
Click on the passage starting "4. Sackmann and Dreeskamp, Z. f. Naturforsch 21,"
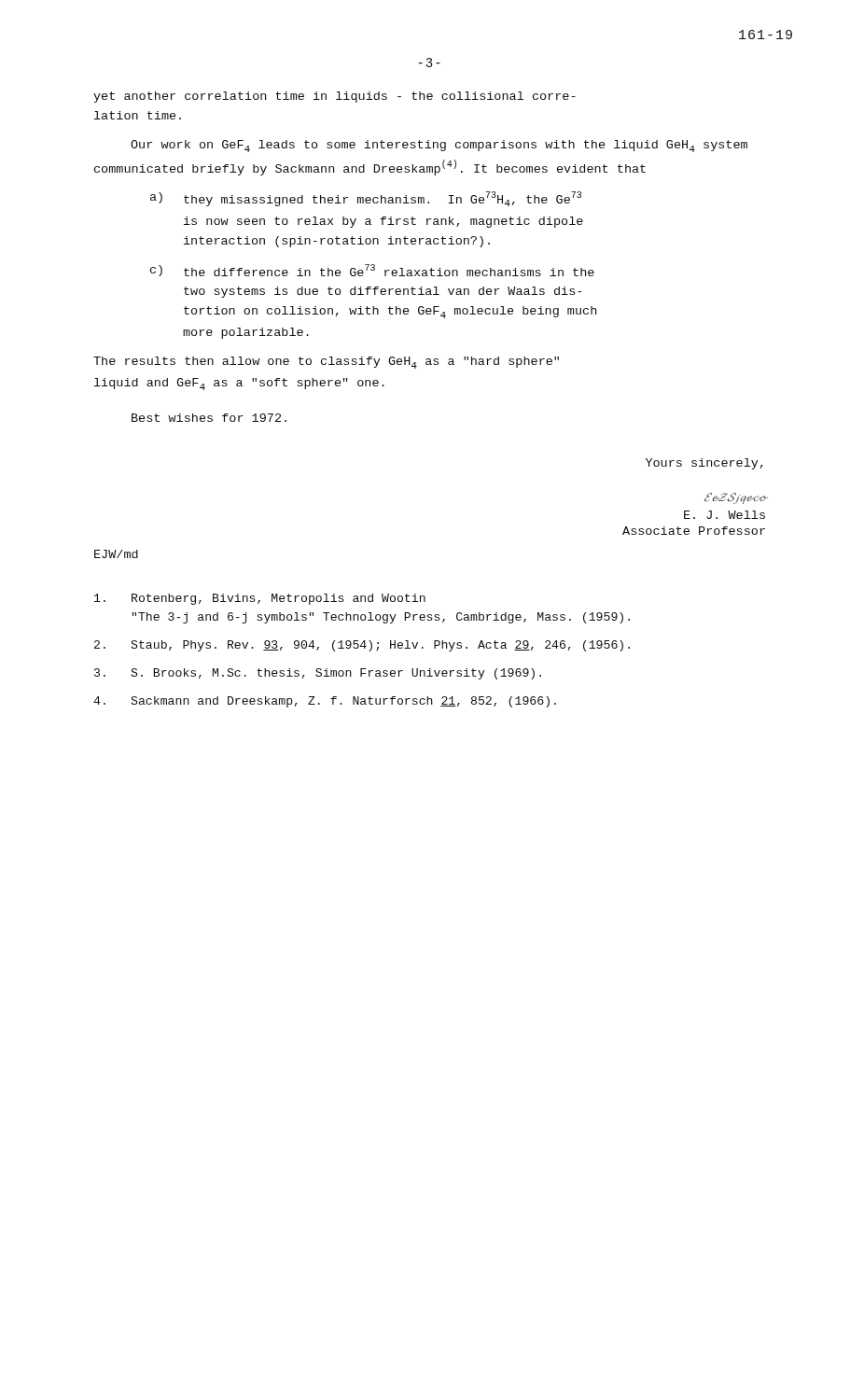coord(430,701)
